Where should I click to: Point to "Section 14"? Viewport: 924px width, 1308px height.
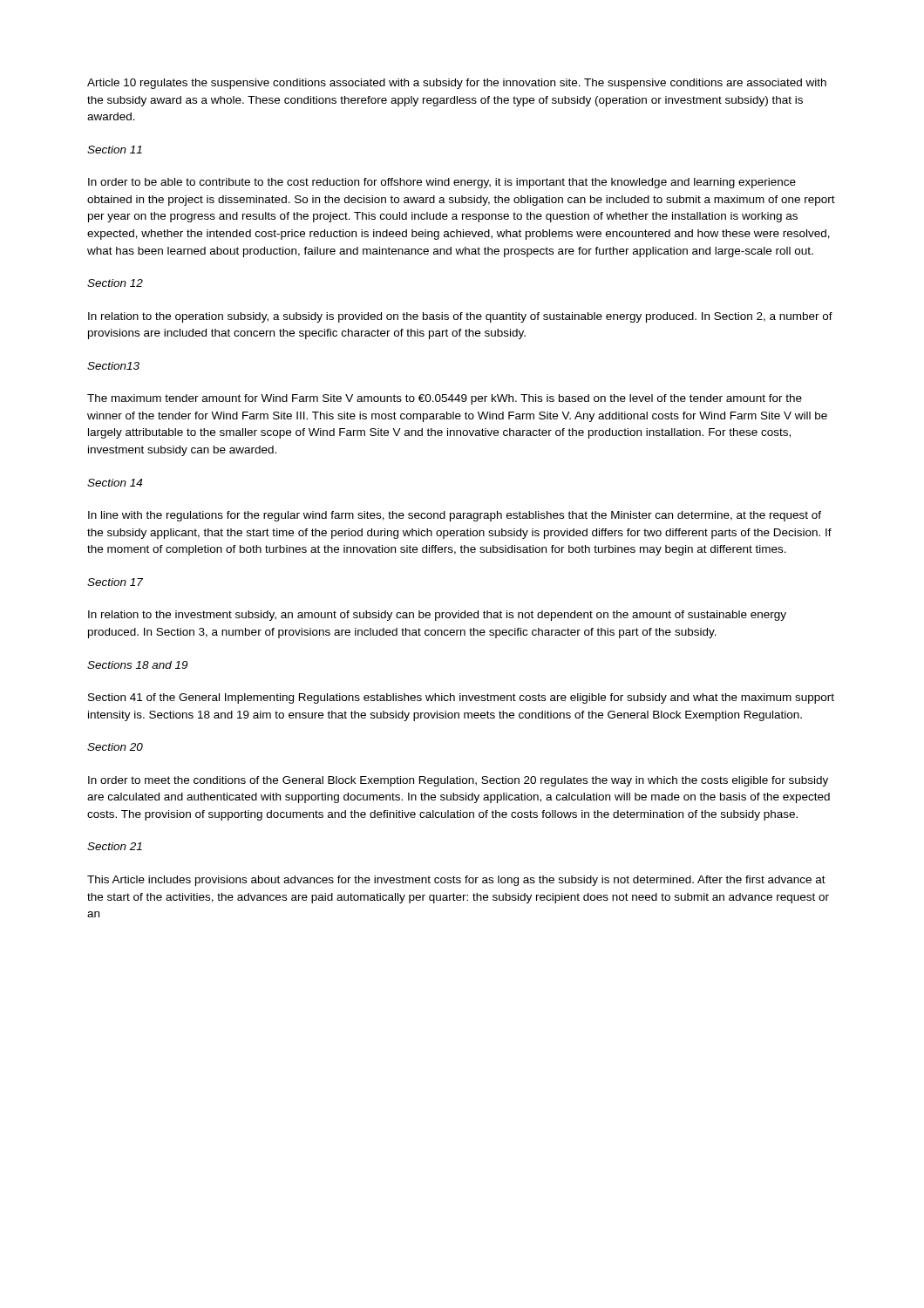(115, 483)
